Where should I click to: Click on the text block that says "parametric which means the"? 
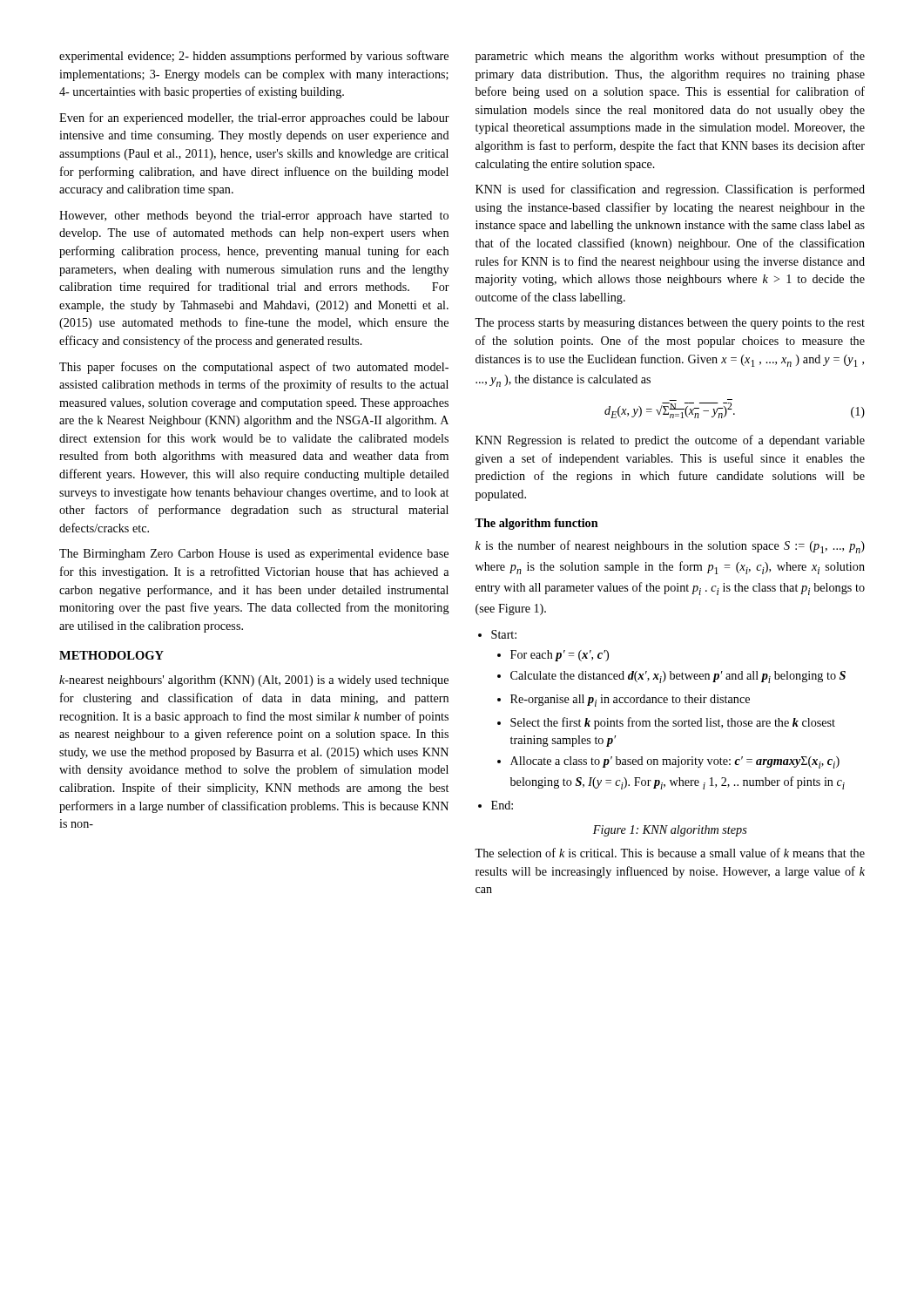[x=670, y=219]
